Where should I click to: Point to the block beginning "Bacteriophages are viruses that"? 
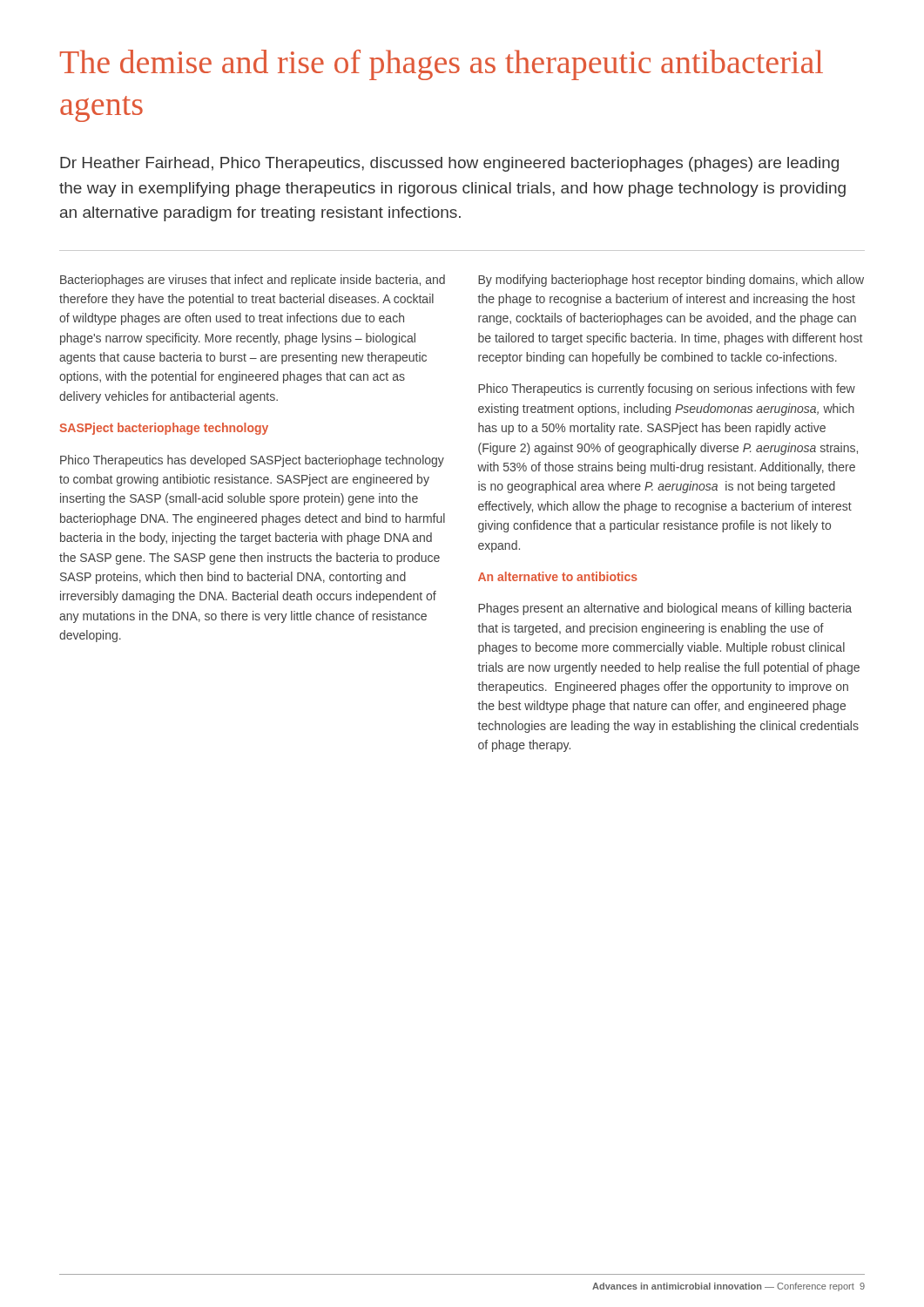click(253, 338)
